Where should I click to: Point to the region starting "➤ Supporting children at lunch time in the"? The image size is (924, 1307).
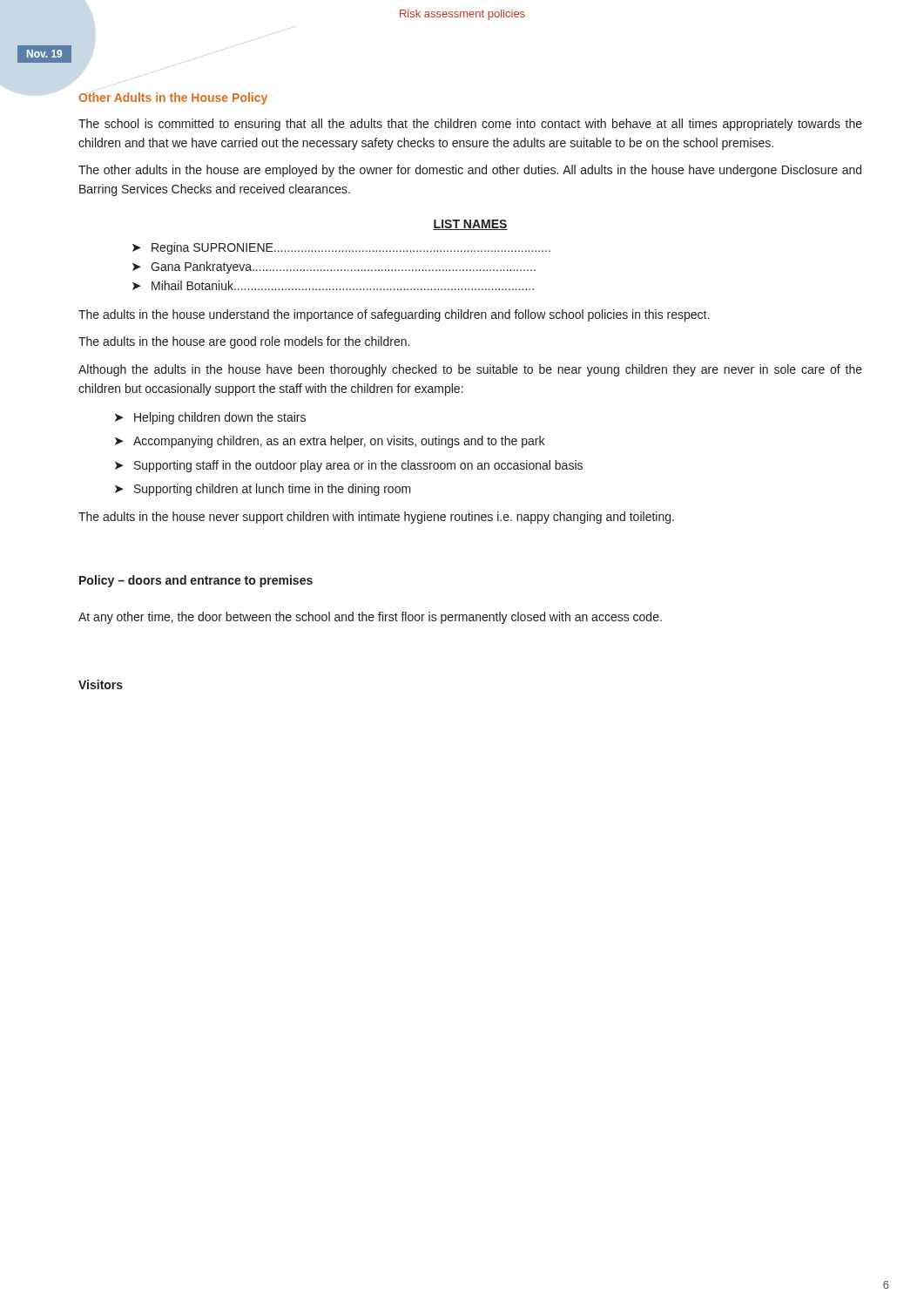[x=263, y=490]
